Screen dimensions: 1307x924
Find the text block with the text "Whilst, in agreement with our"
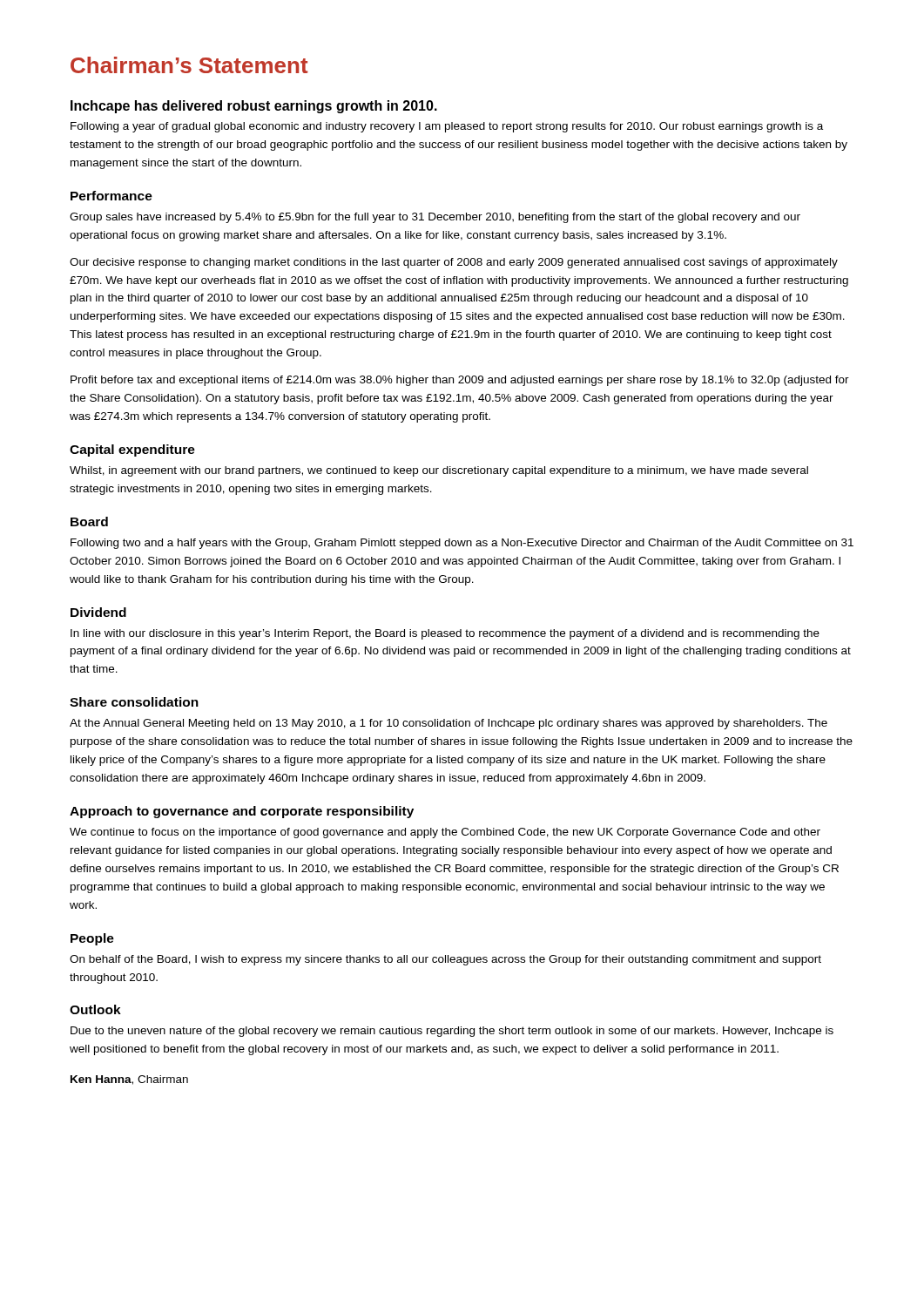[x=439, y=479]
